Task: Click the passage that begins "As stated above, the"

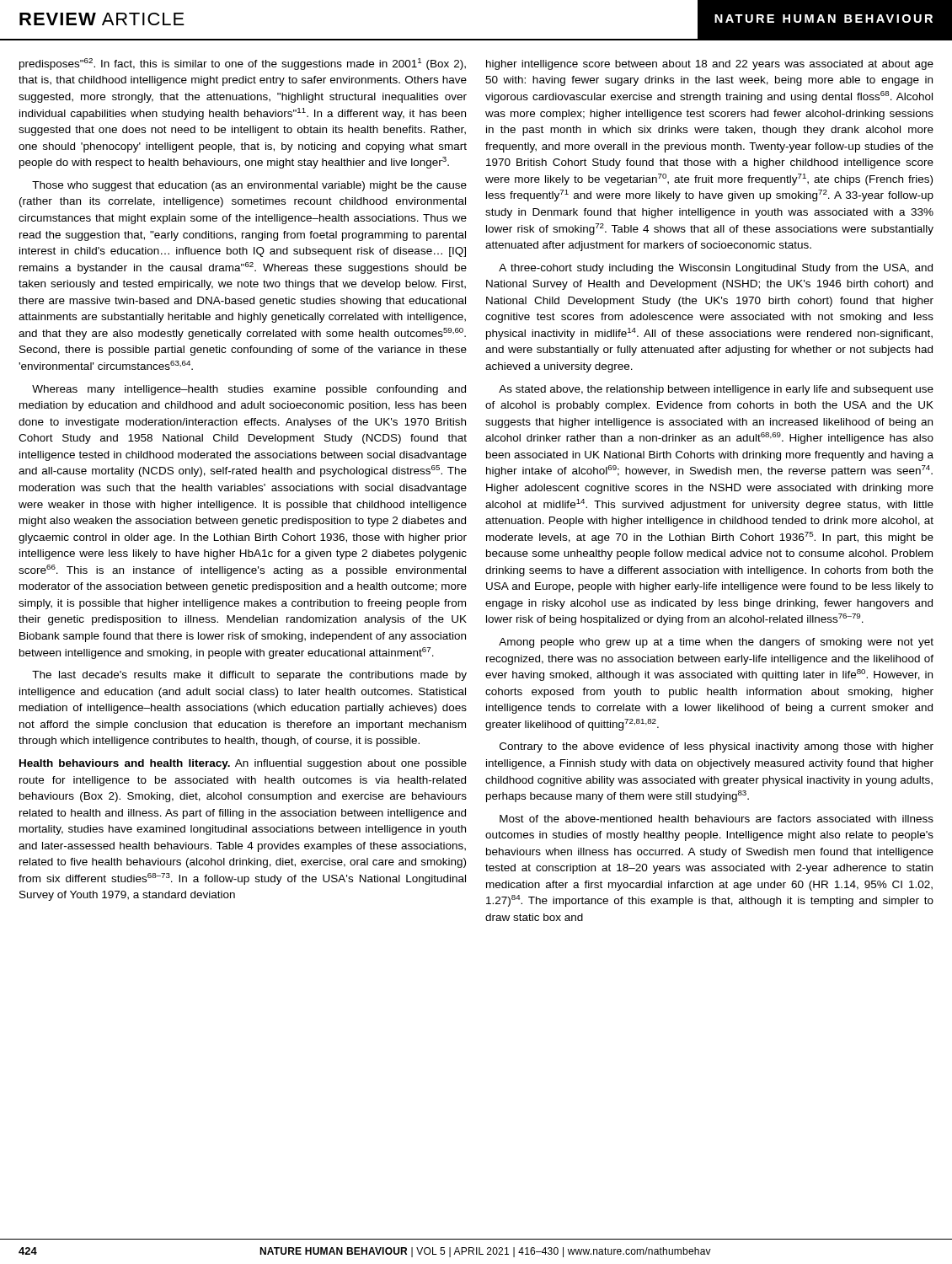Action: point(709,504)
